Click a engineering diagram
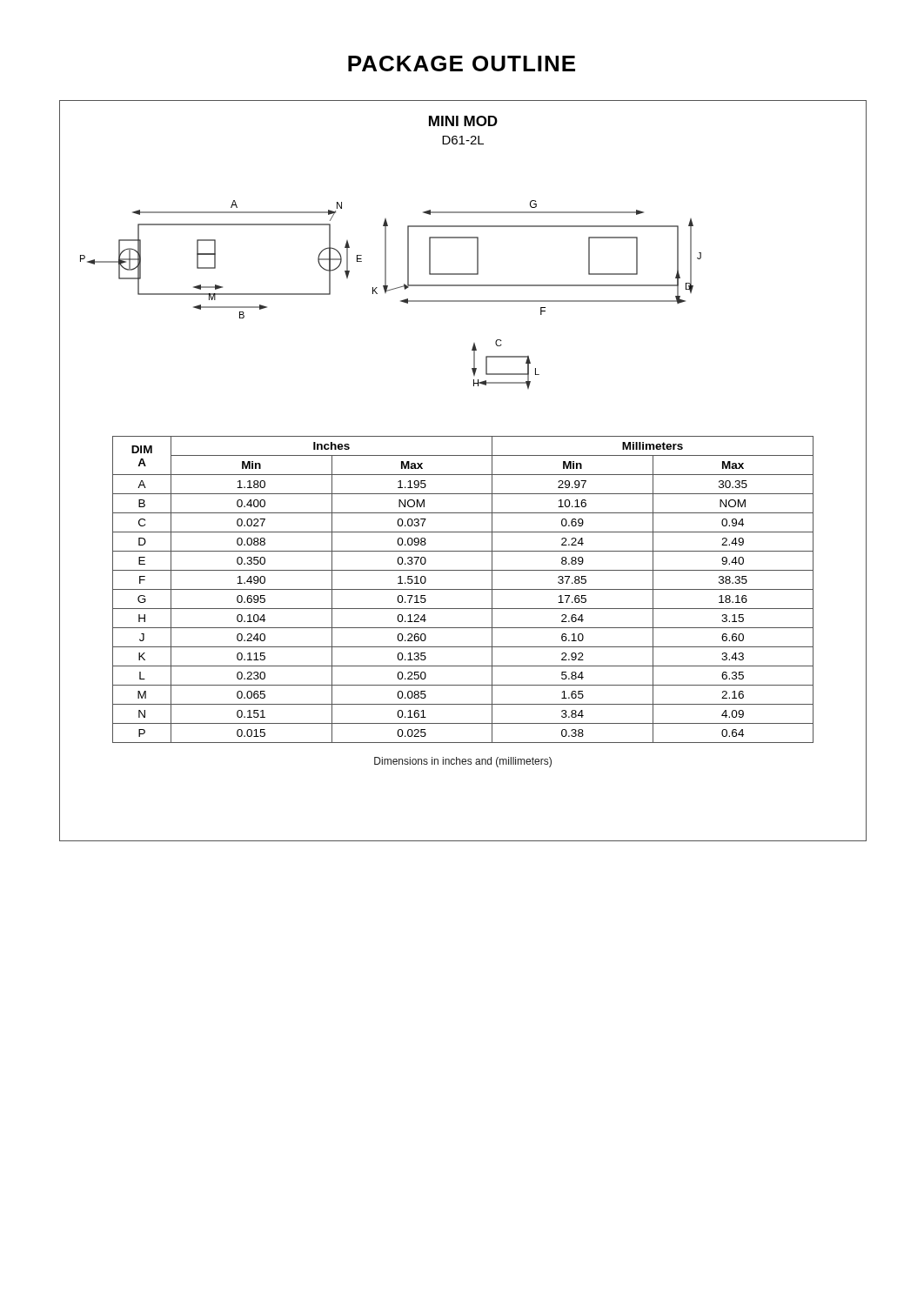This screenshot has width=924, height=1305. coord(463,298)
